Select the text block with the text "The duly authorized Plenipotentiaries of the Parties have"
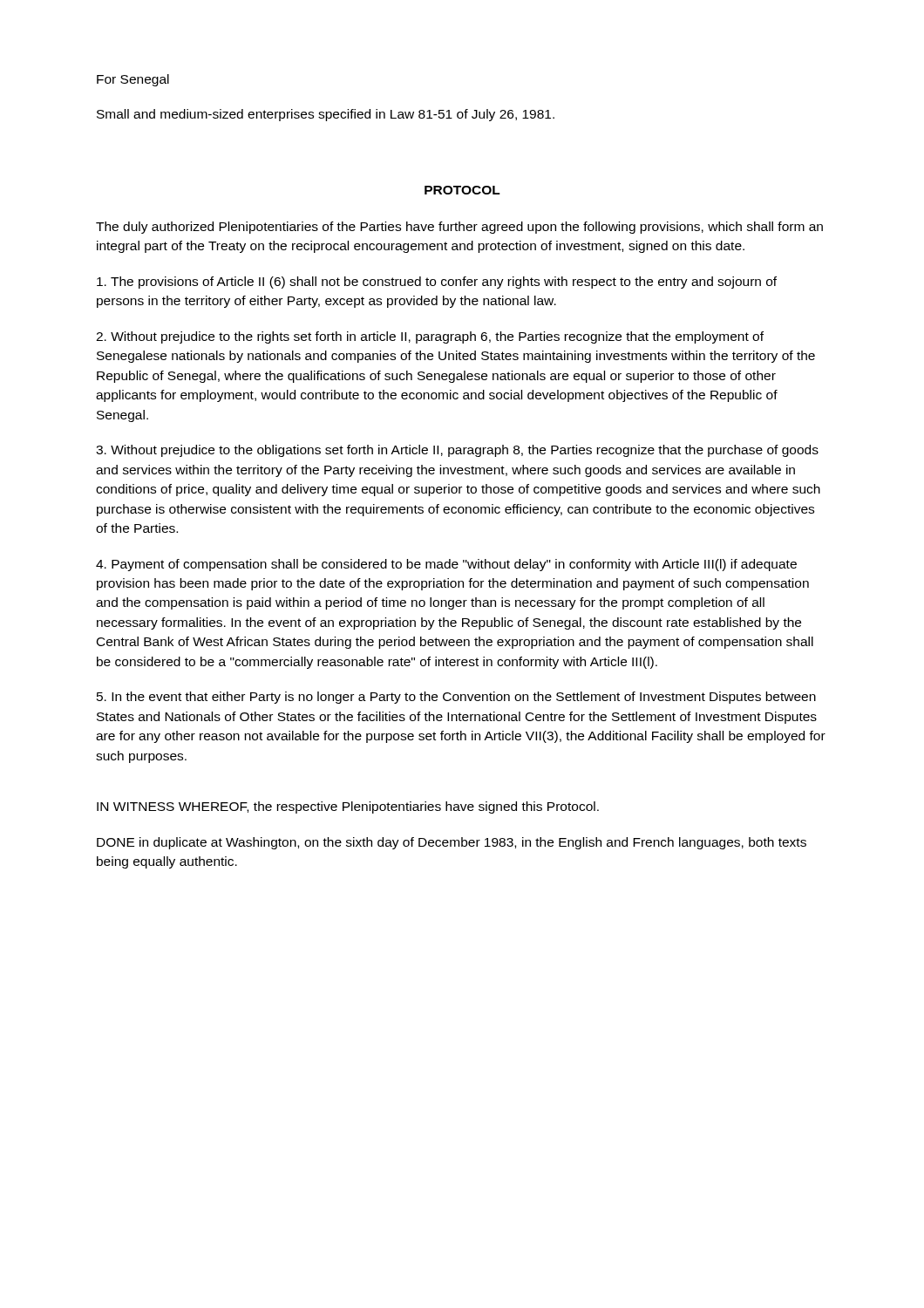 [x=460, y=236]
